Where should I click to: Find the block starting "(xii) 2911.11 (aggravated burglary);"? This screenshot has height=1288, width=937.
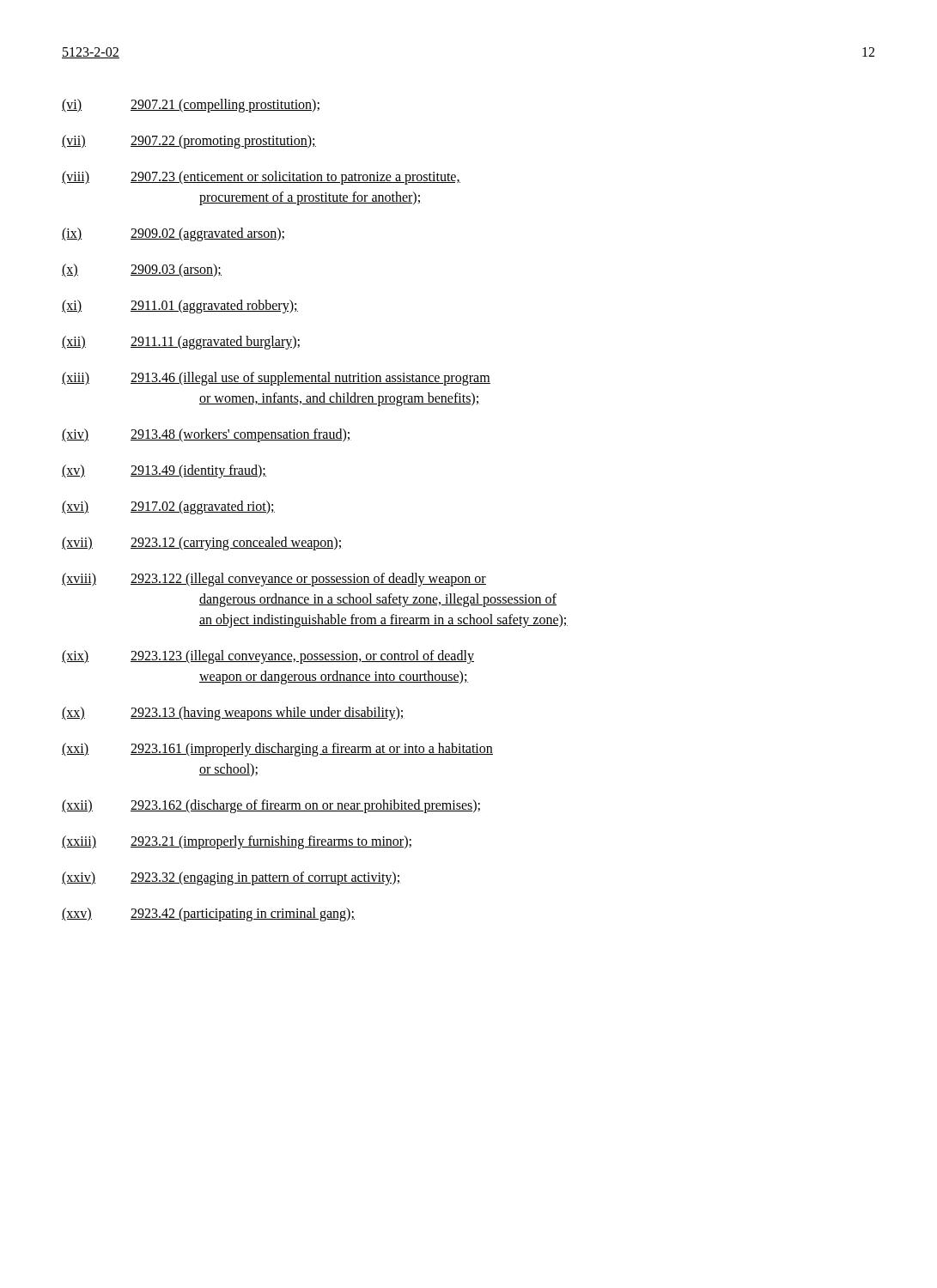tap(181, 342)
